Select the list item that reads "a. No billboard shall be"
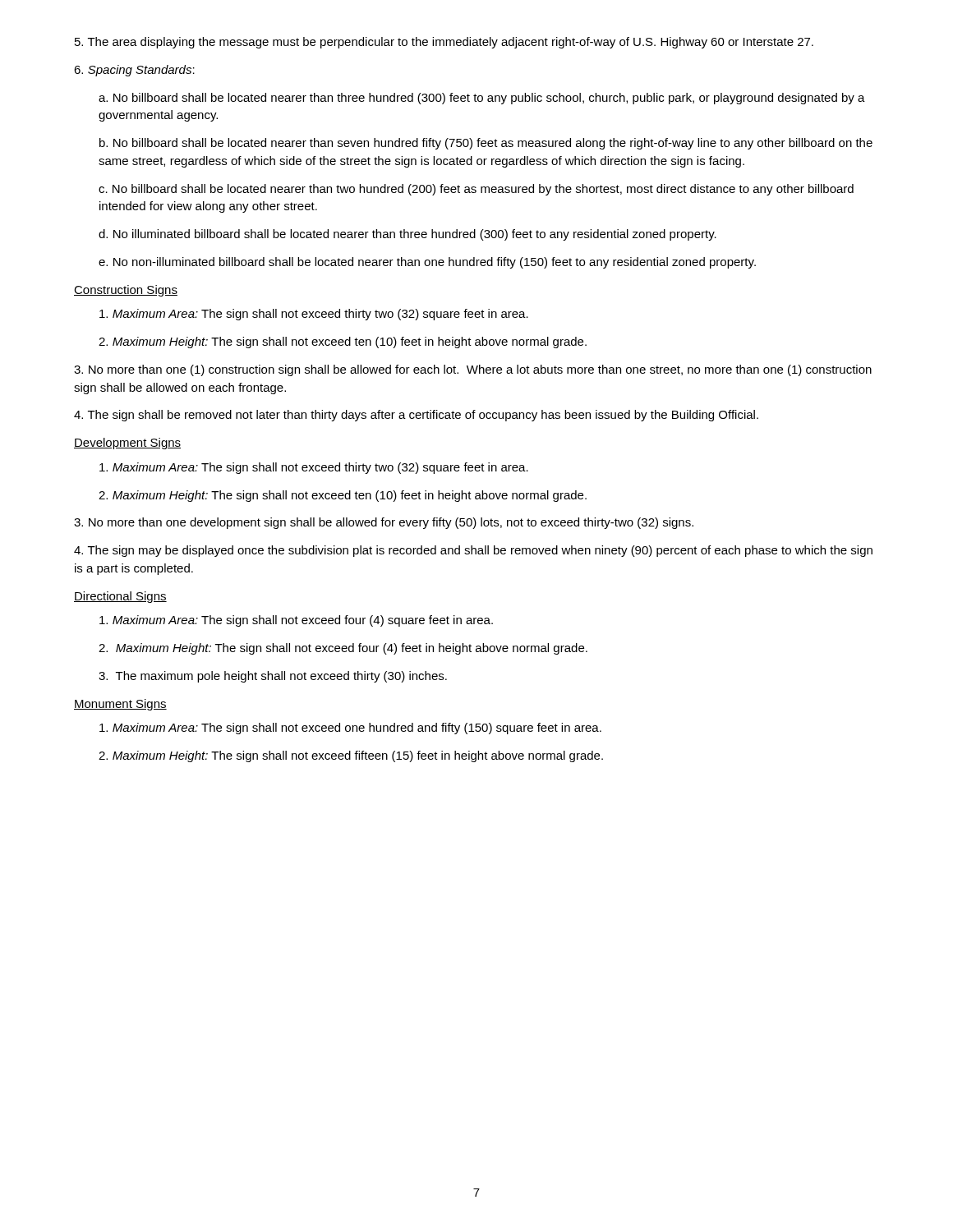 pos(482,106)
